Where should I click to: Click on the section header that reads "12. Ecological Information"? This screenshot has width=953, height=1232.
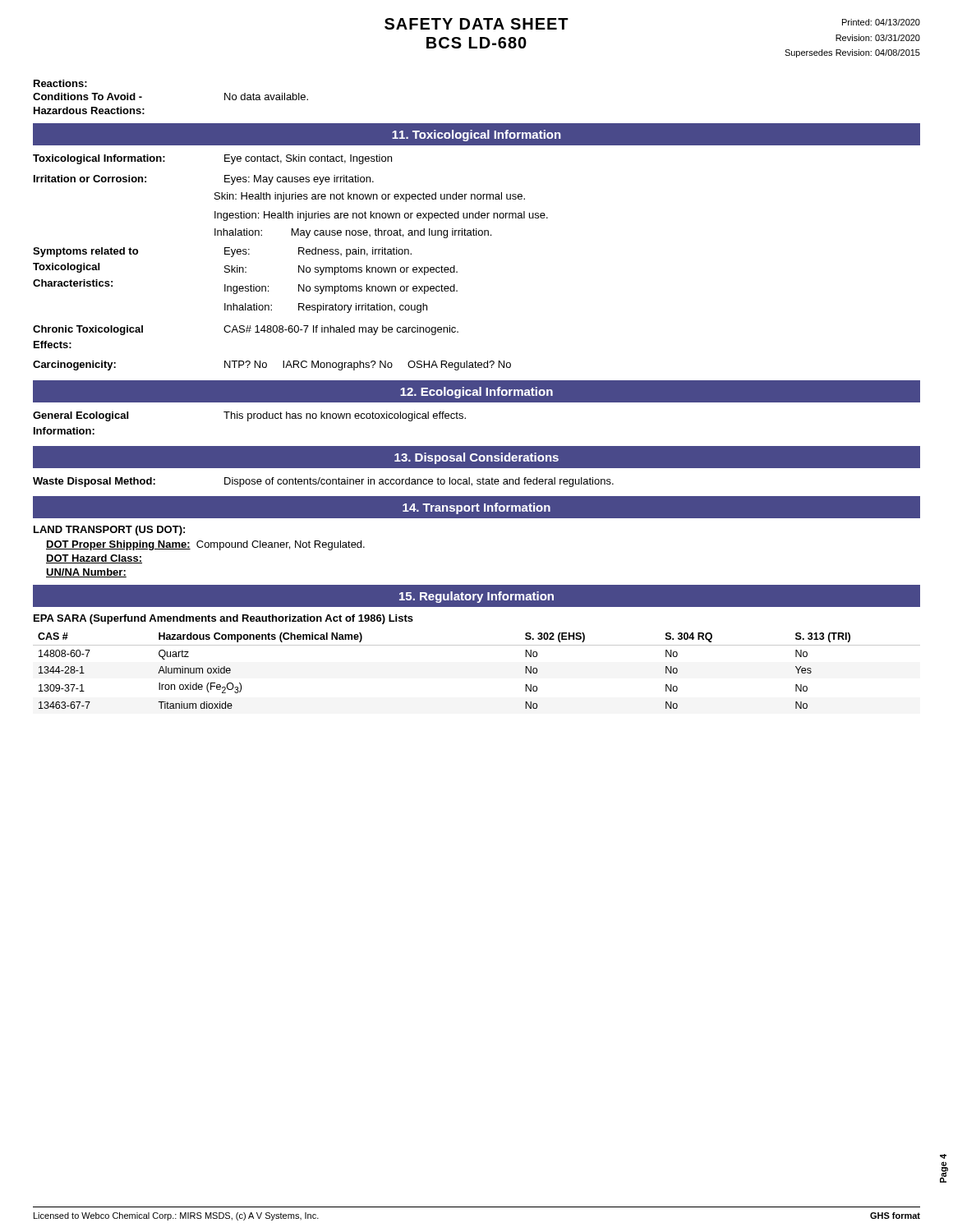coord(476,391)
